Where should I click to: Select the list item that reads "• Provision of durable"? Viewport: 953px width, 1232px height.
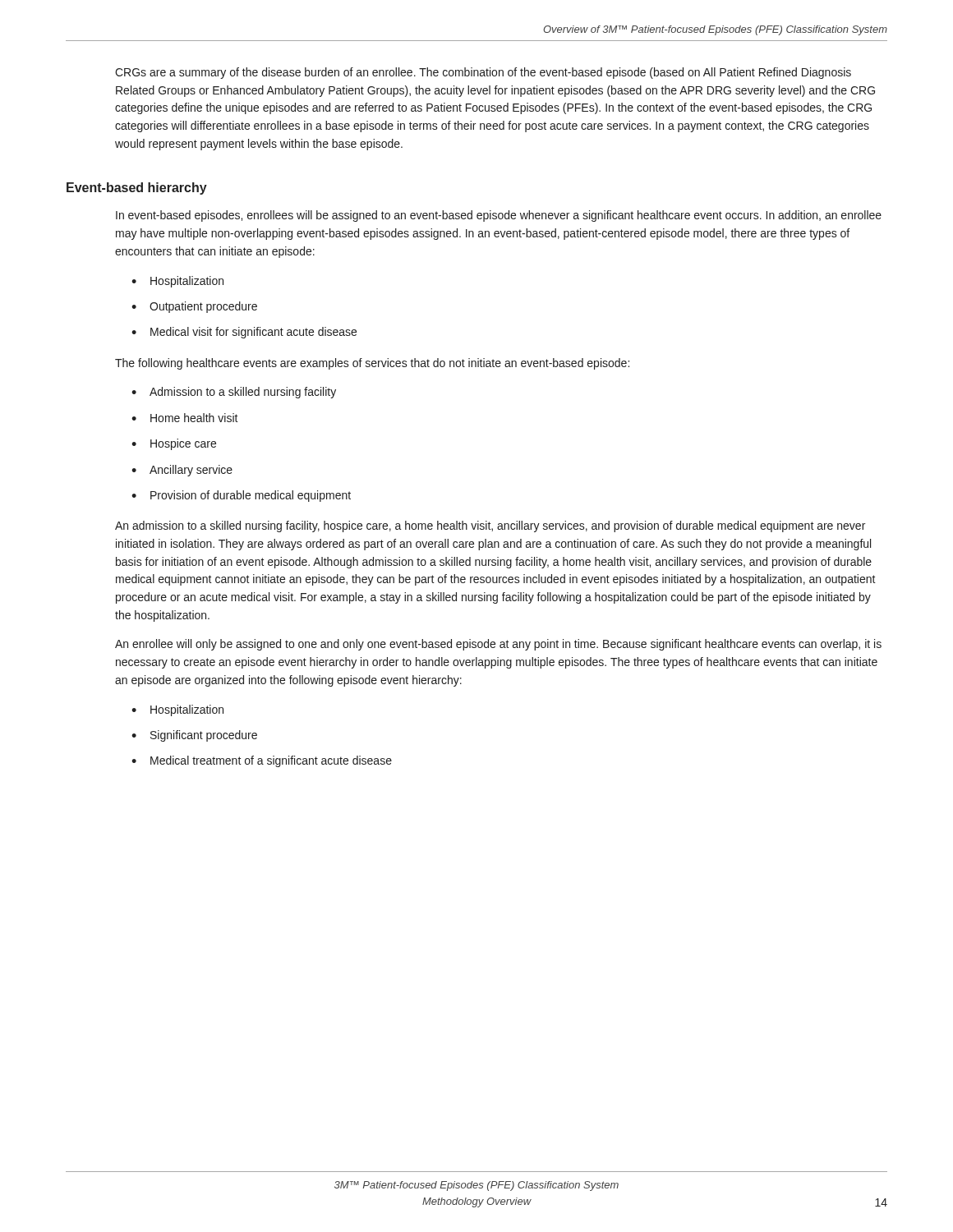tap(241, 496)
